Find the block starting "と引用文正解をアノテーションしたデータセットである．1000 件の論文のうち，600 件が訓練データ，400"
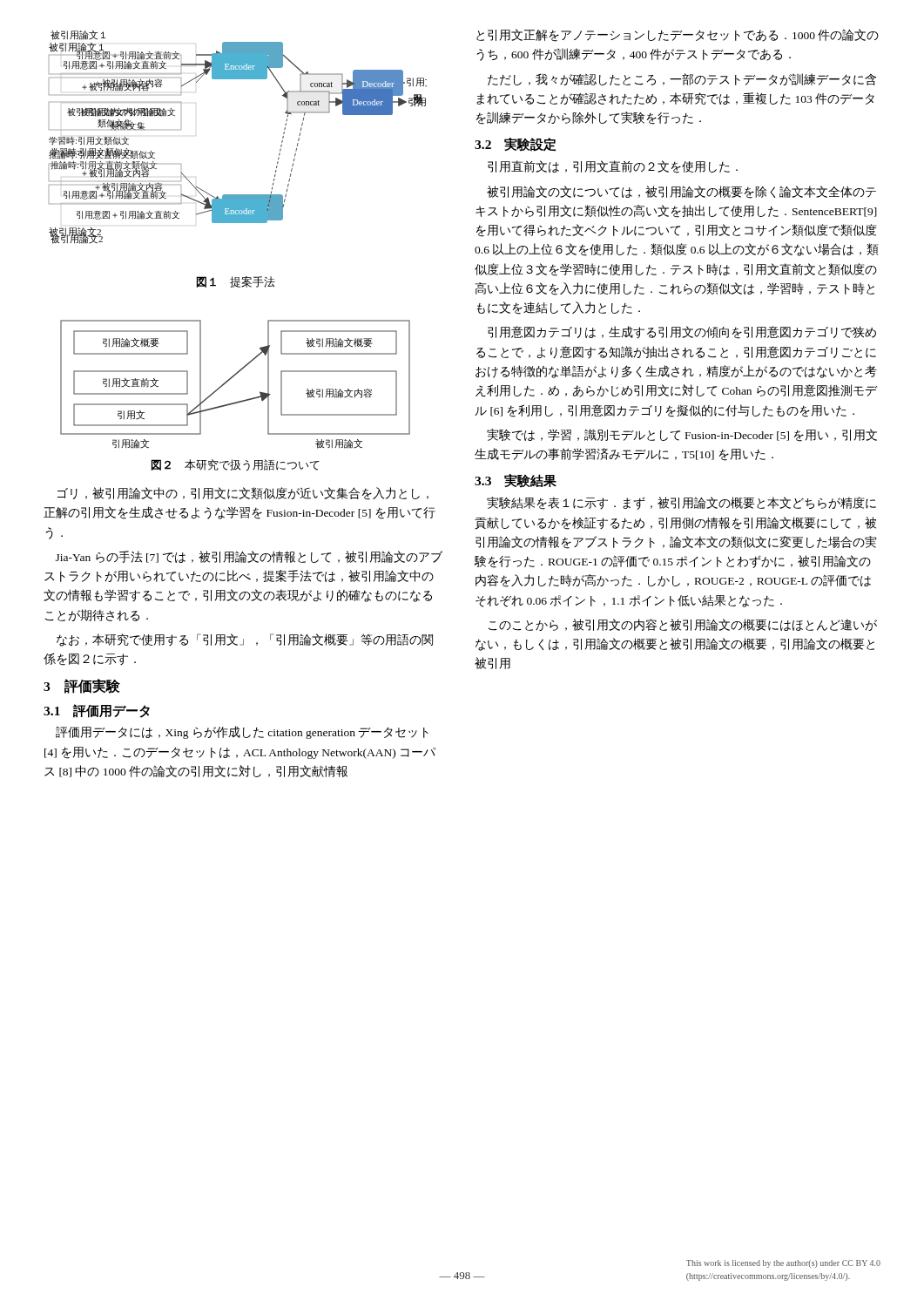 [x=678, y=77]
